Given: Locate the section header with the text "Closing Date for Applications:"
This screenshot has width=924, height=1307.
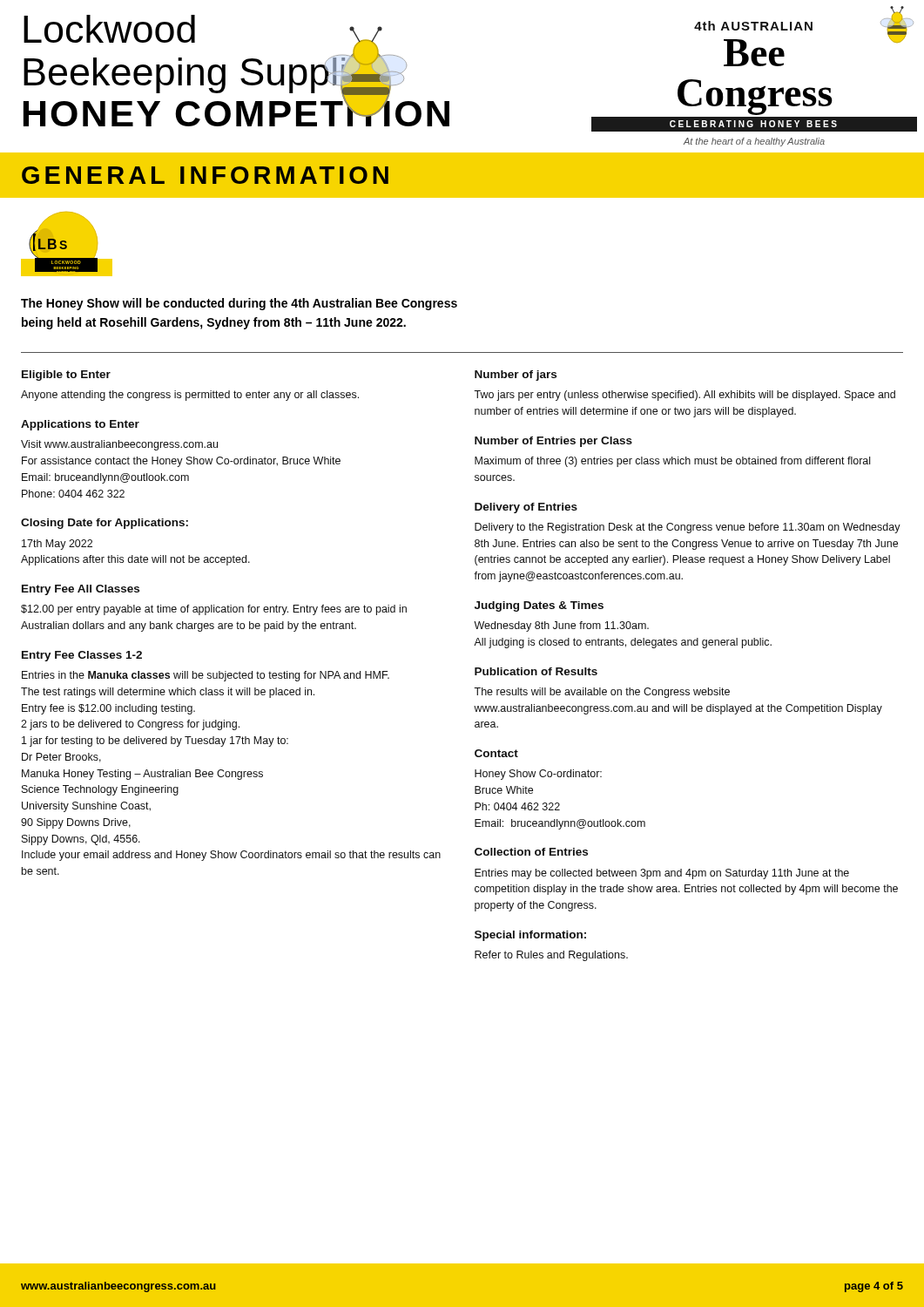Looking at the screenshot, I should coord(105,523).
